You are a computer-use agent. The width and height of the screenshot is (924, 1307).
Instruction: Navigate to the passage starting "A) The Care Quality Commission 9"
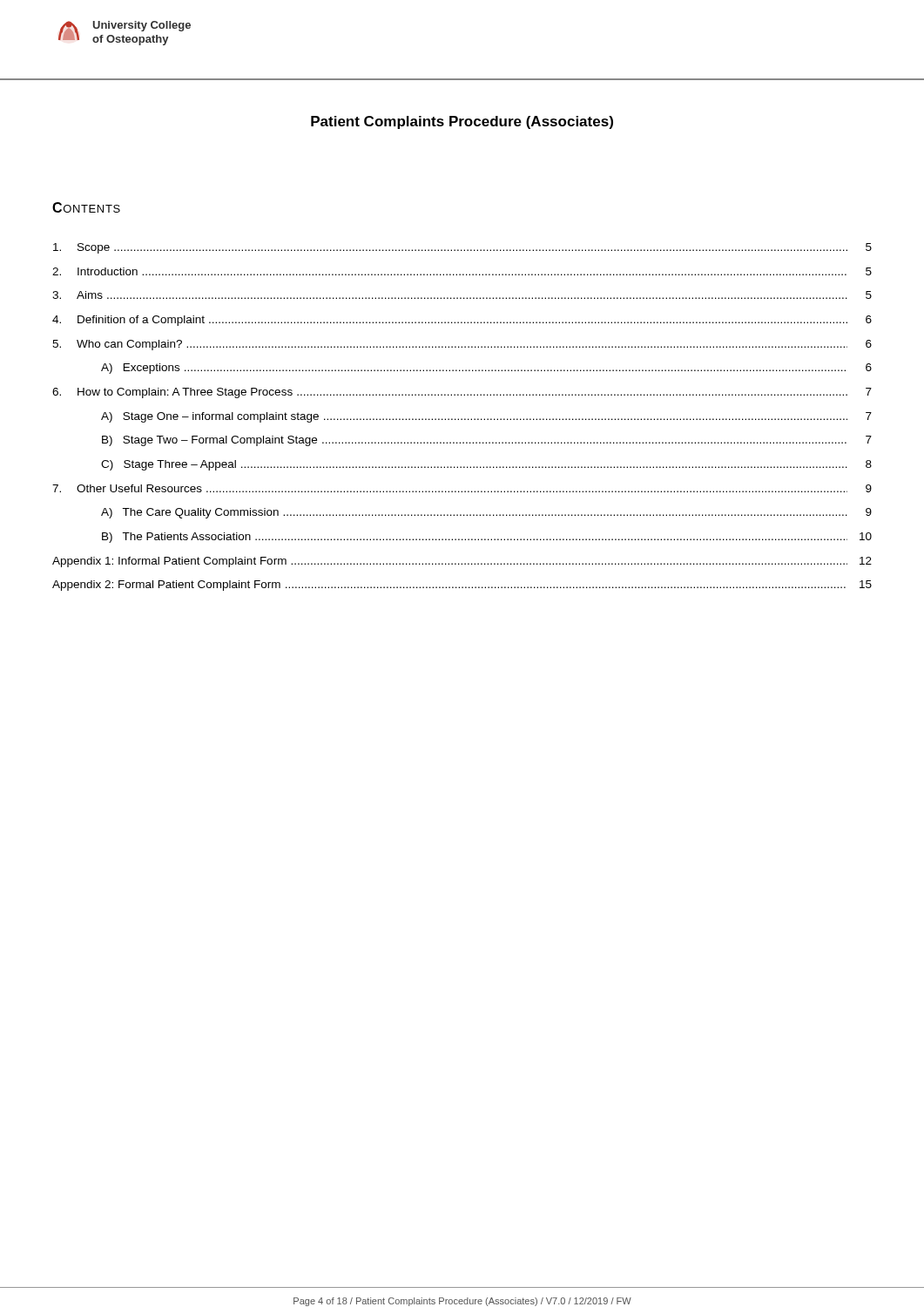[x=486, y=513]
